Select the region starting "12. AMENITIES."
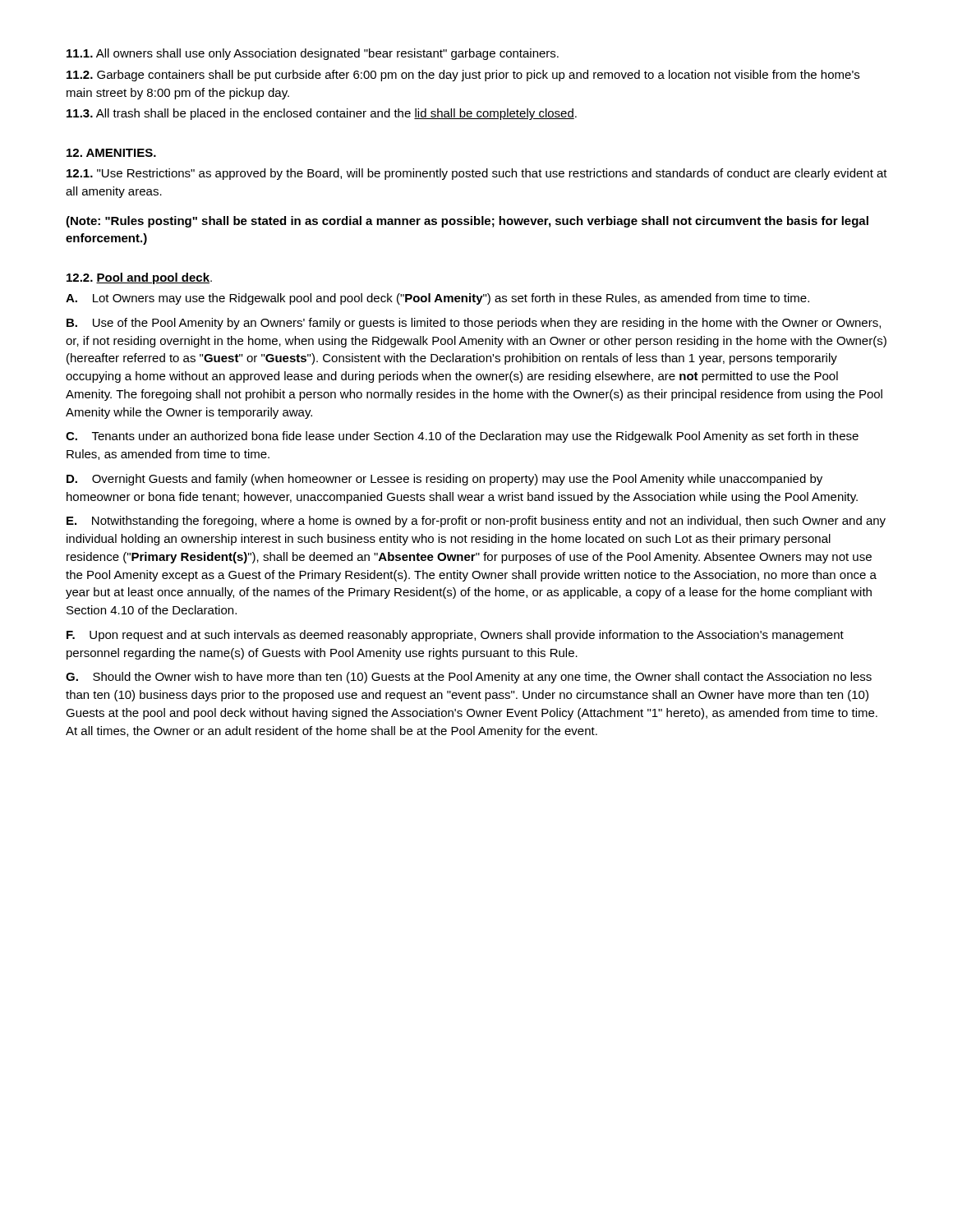 [x=111, y=152]
